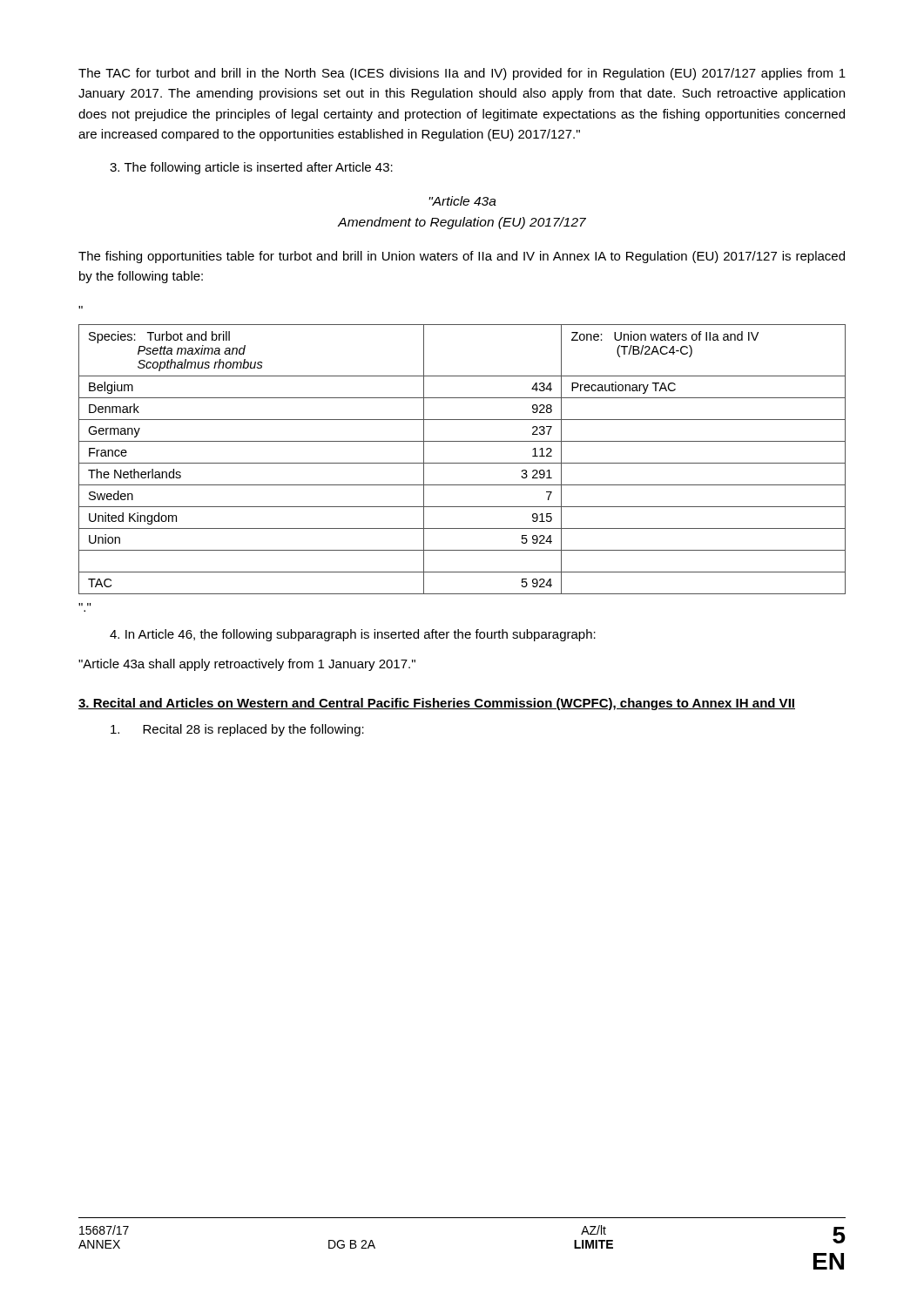This screenshot has height=1307, width=924.
Task: Select the text block that reads ""Article 43a shall apply retroactively from"
Action: pos(247,663)
